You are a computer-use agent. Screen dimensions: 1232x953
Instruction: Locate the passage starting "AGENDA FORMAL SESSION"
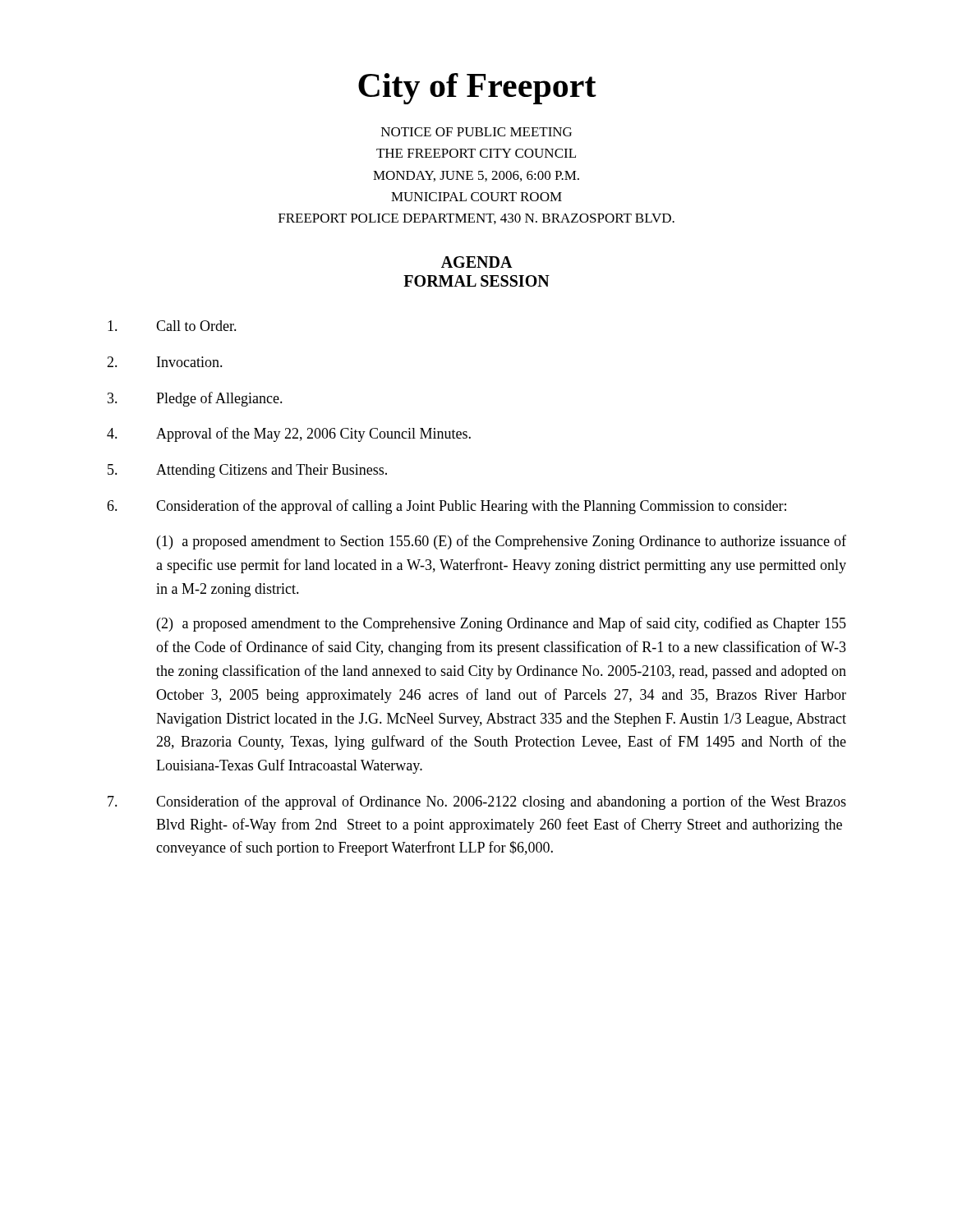click(x=476, y=272)
